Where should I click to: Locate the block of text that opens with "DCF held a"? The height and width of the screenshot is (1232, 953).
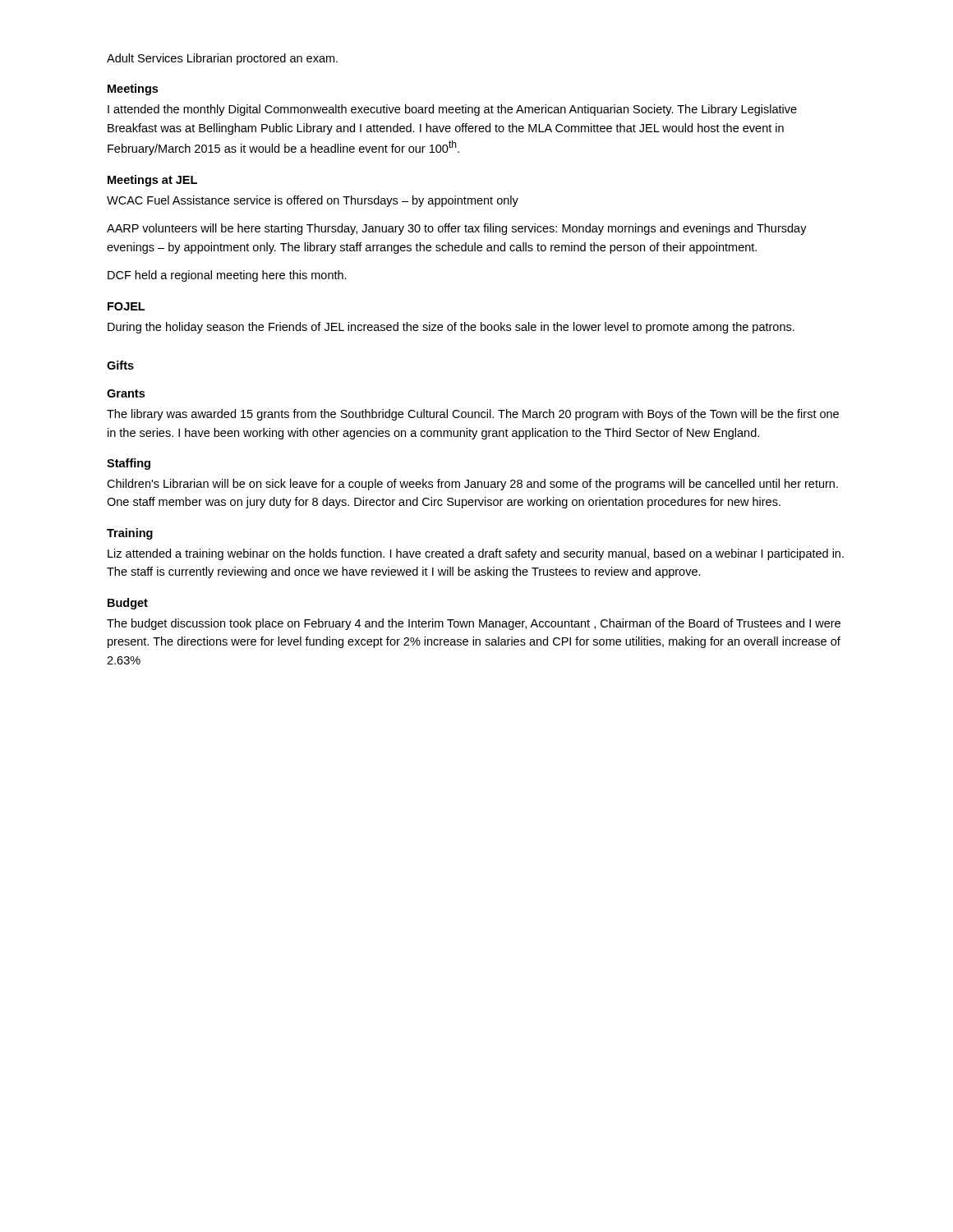pyautogui.click(x=227, y=275)
